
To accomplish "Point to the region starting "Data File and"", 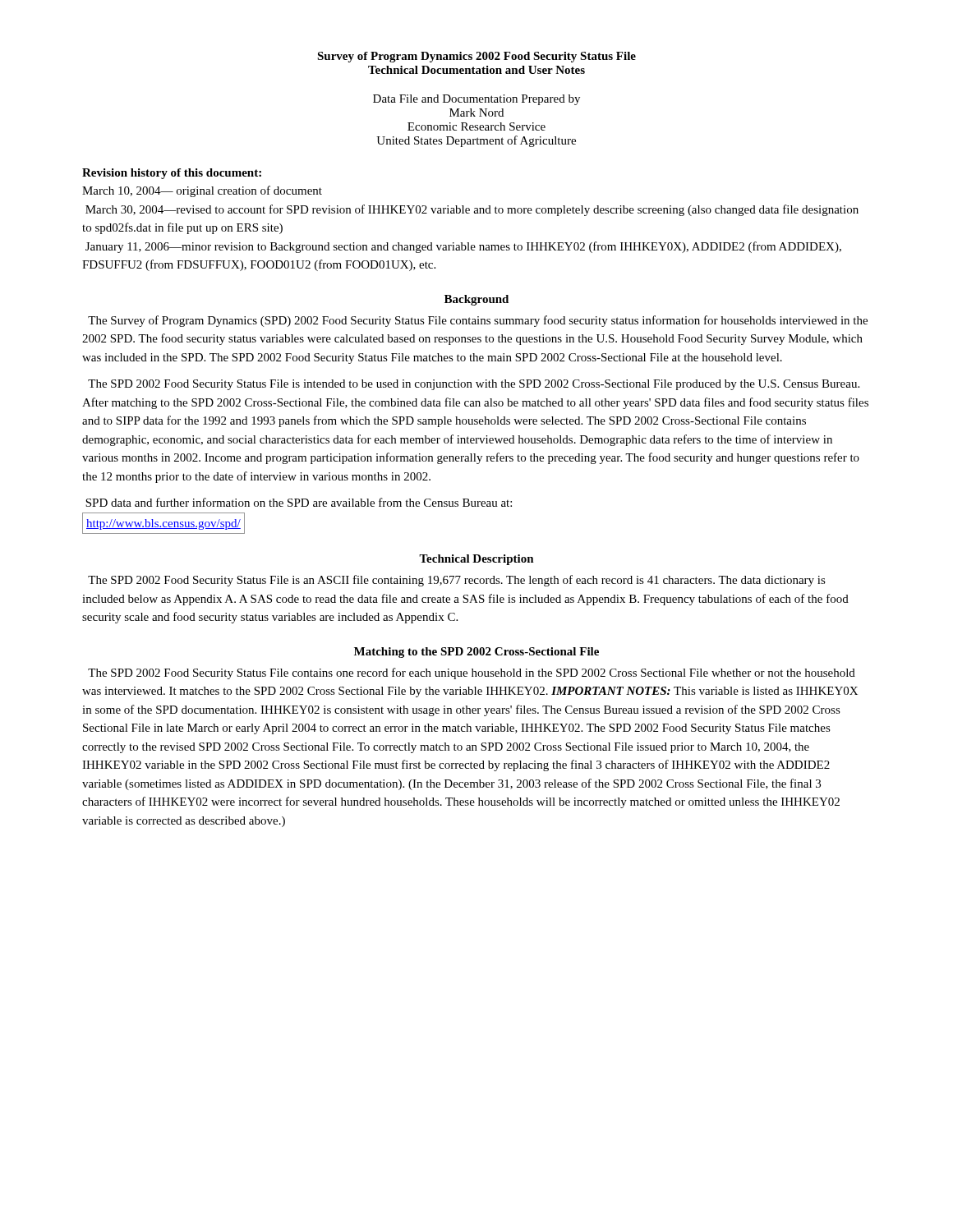I will tap(476, 120).
